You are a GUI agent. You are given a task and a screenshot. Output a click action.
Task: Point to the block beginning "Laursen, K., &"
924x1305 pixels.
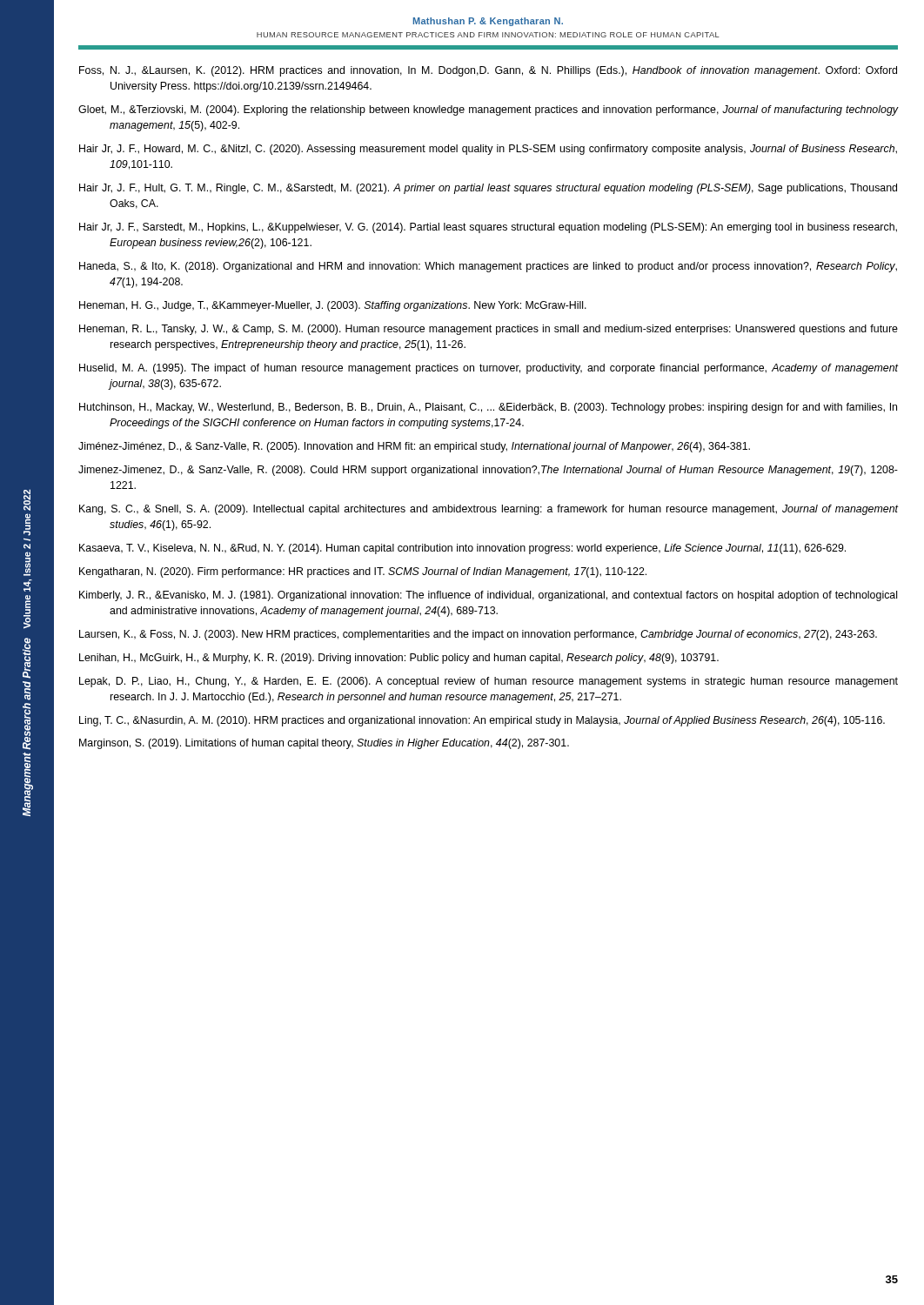click(478, 634)
